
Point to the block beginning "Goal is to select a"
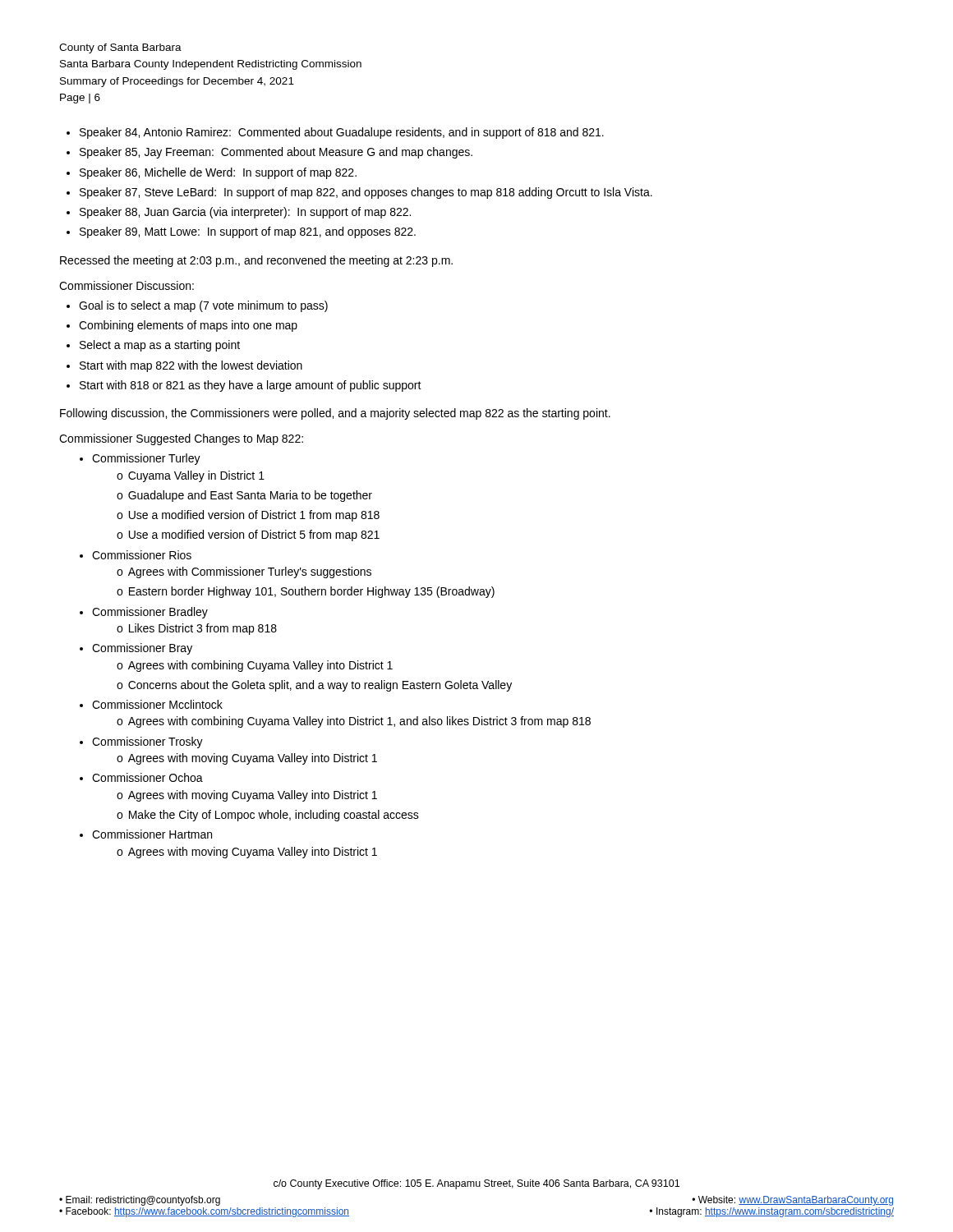tap(204, 305)
